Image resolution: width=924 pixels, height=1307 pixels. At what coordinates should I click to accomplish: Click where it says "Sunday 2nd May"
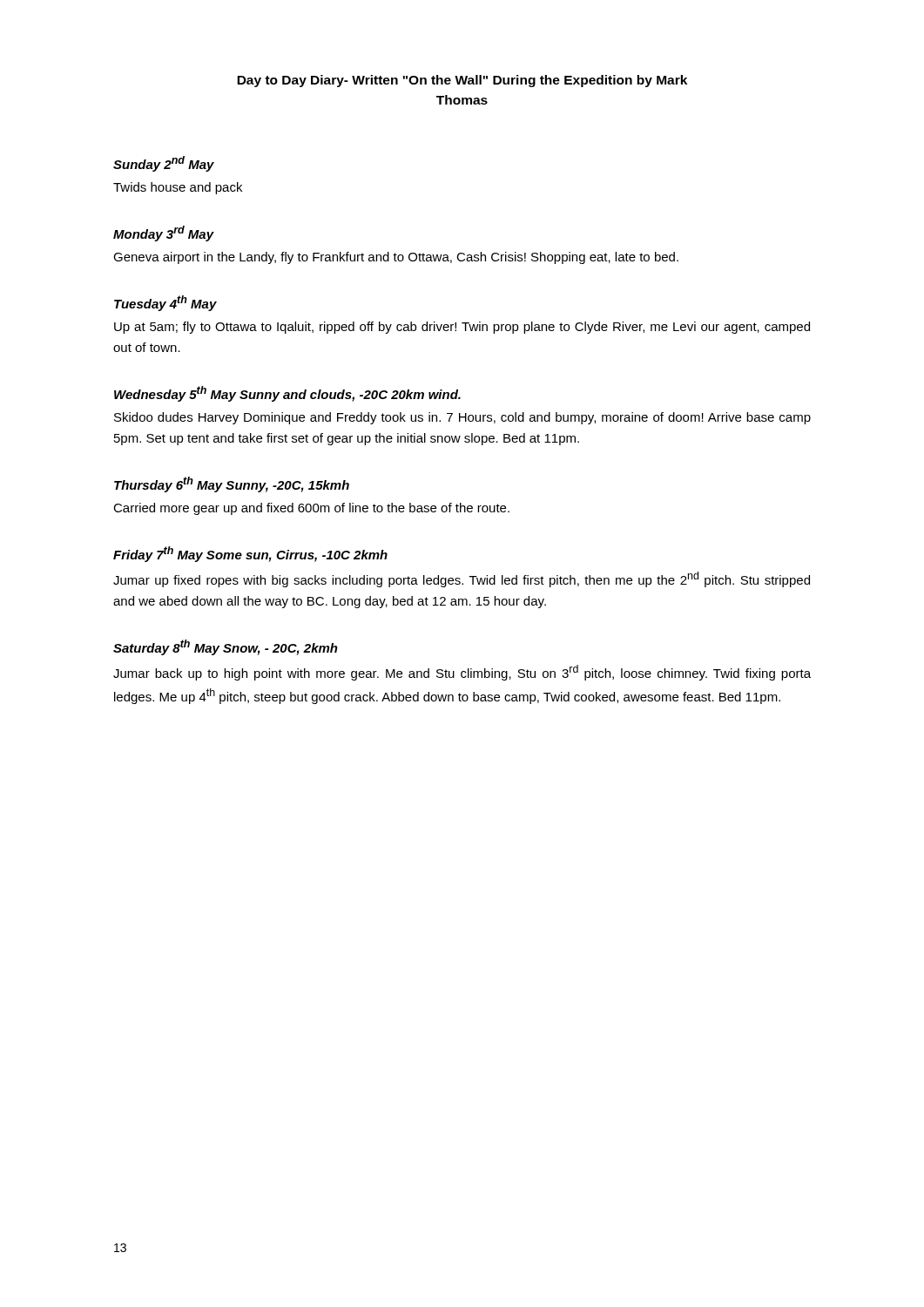click(163, 163)
